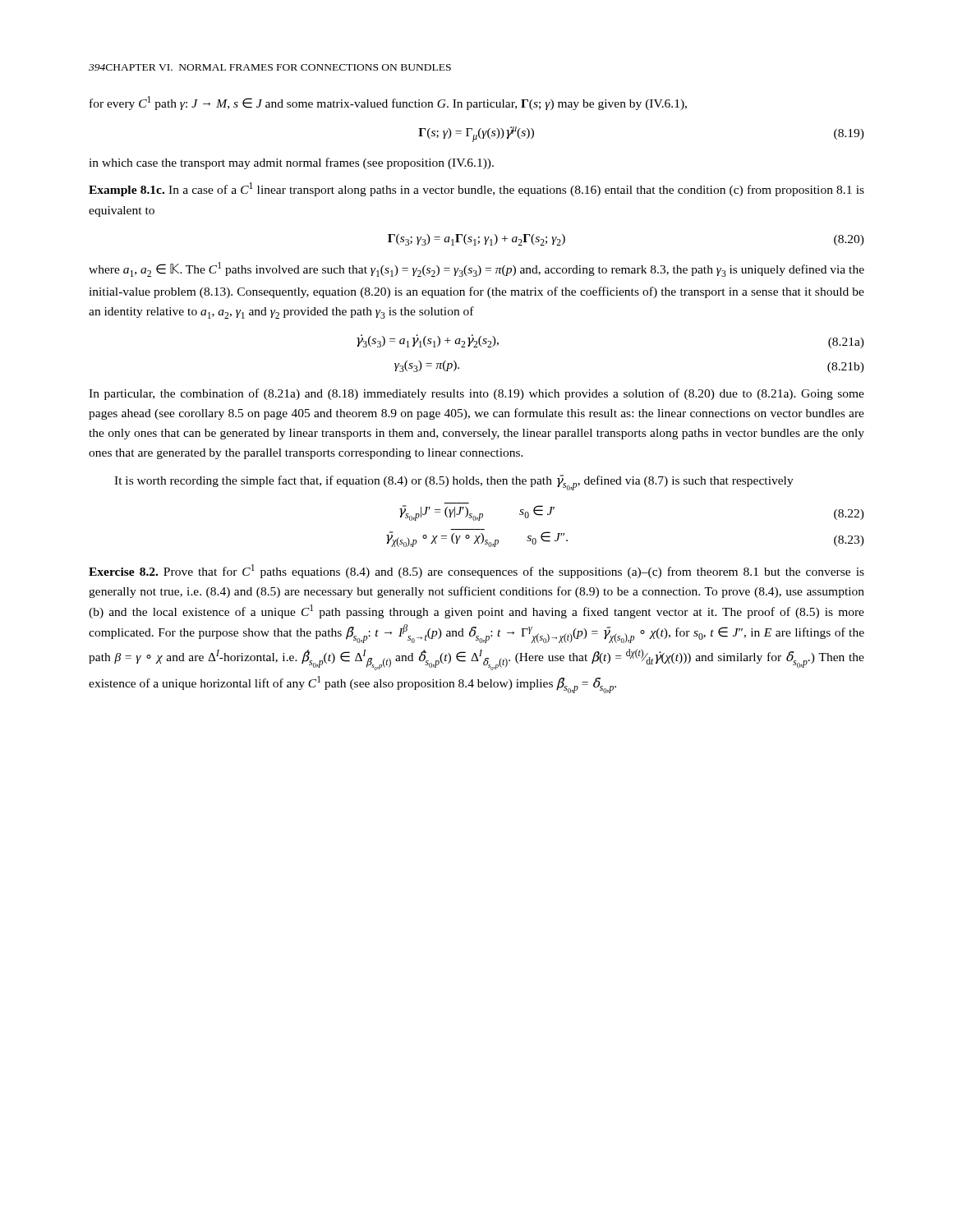
Task: Find the passage starting "It is worth"
Action: point(454,483)
